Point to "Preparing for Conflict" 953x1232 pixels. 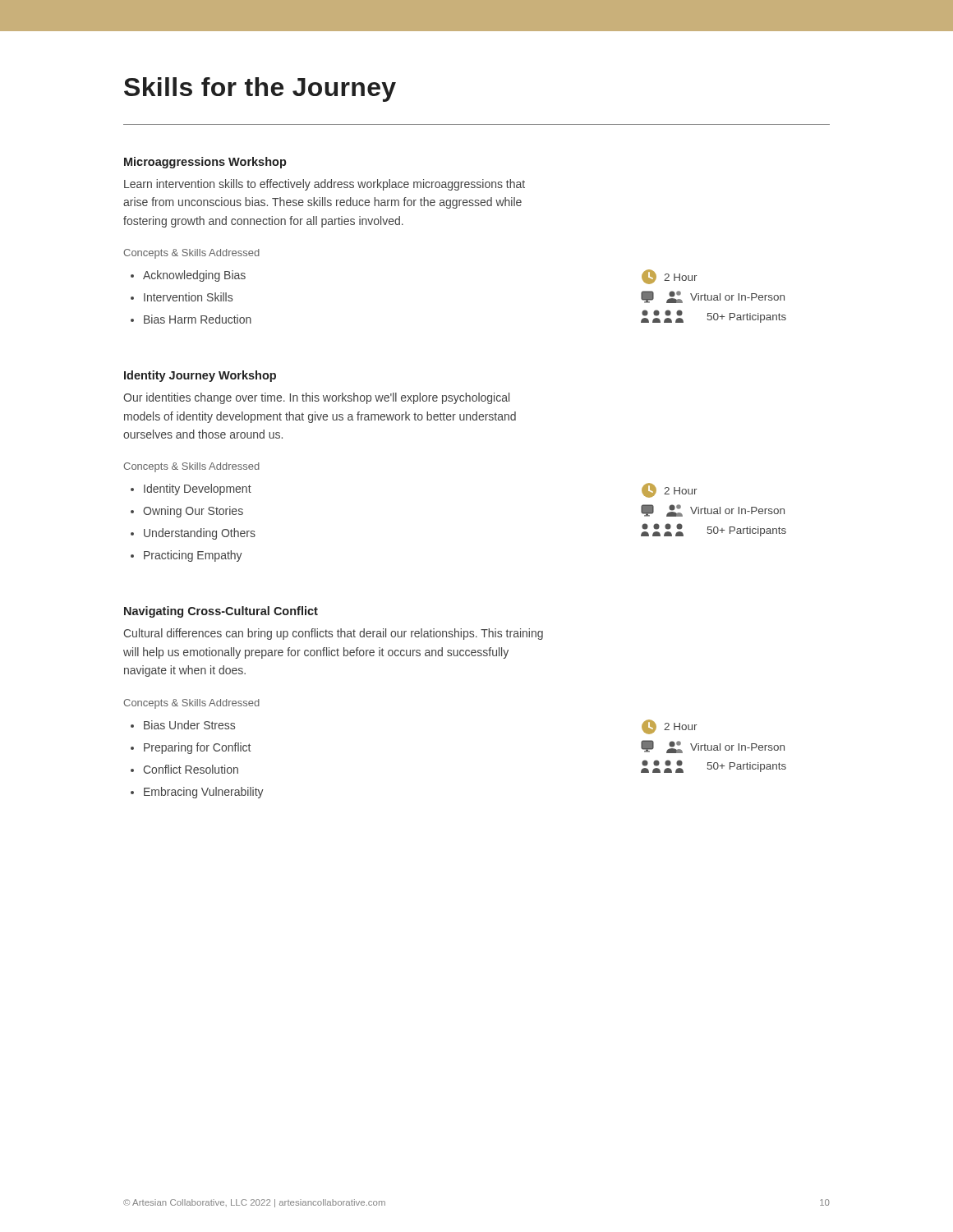[197, 747]
